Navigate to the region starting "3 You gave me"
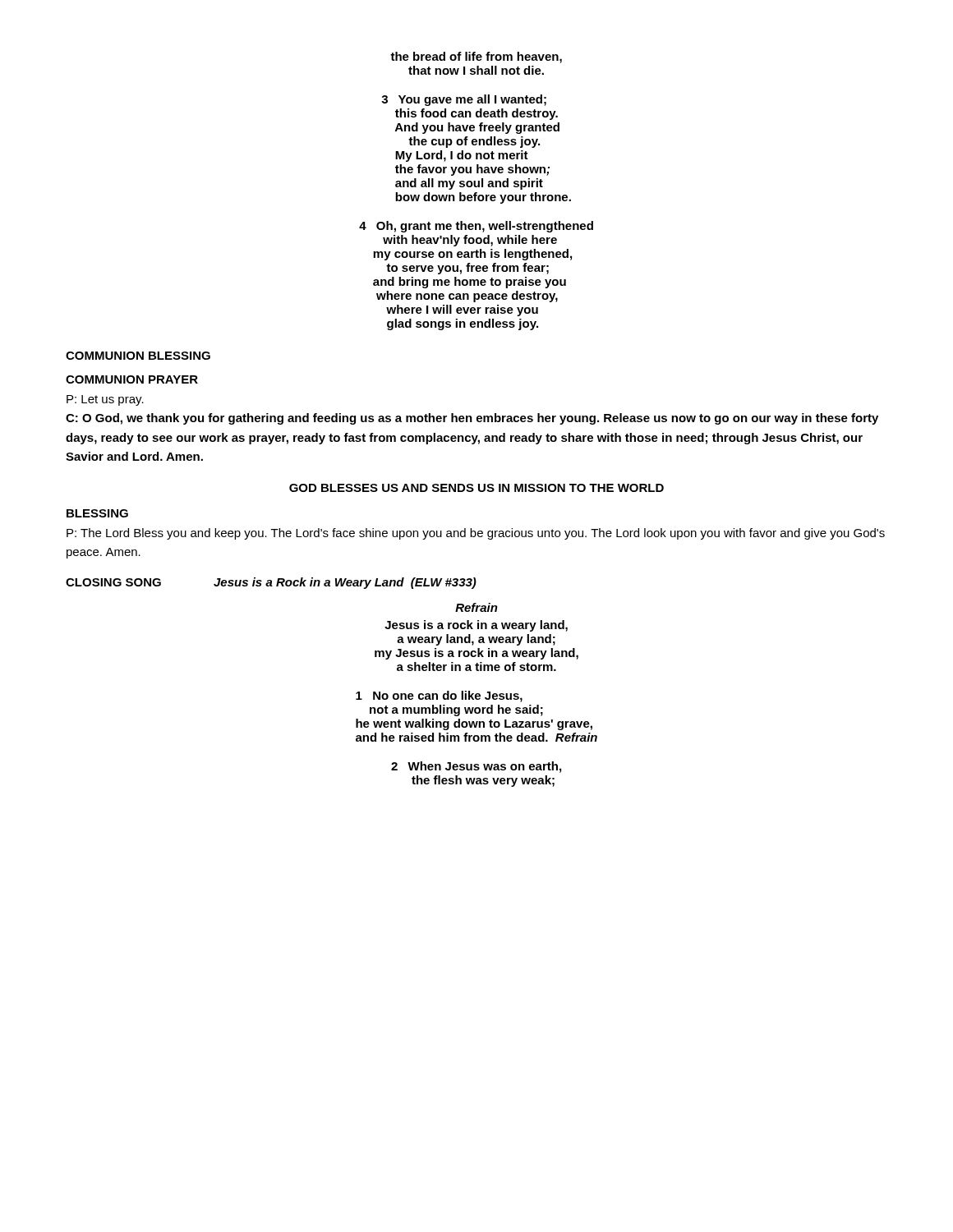Viewport: 953px width, 1232px height. [x=476, y=148]
